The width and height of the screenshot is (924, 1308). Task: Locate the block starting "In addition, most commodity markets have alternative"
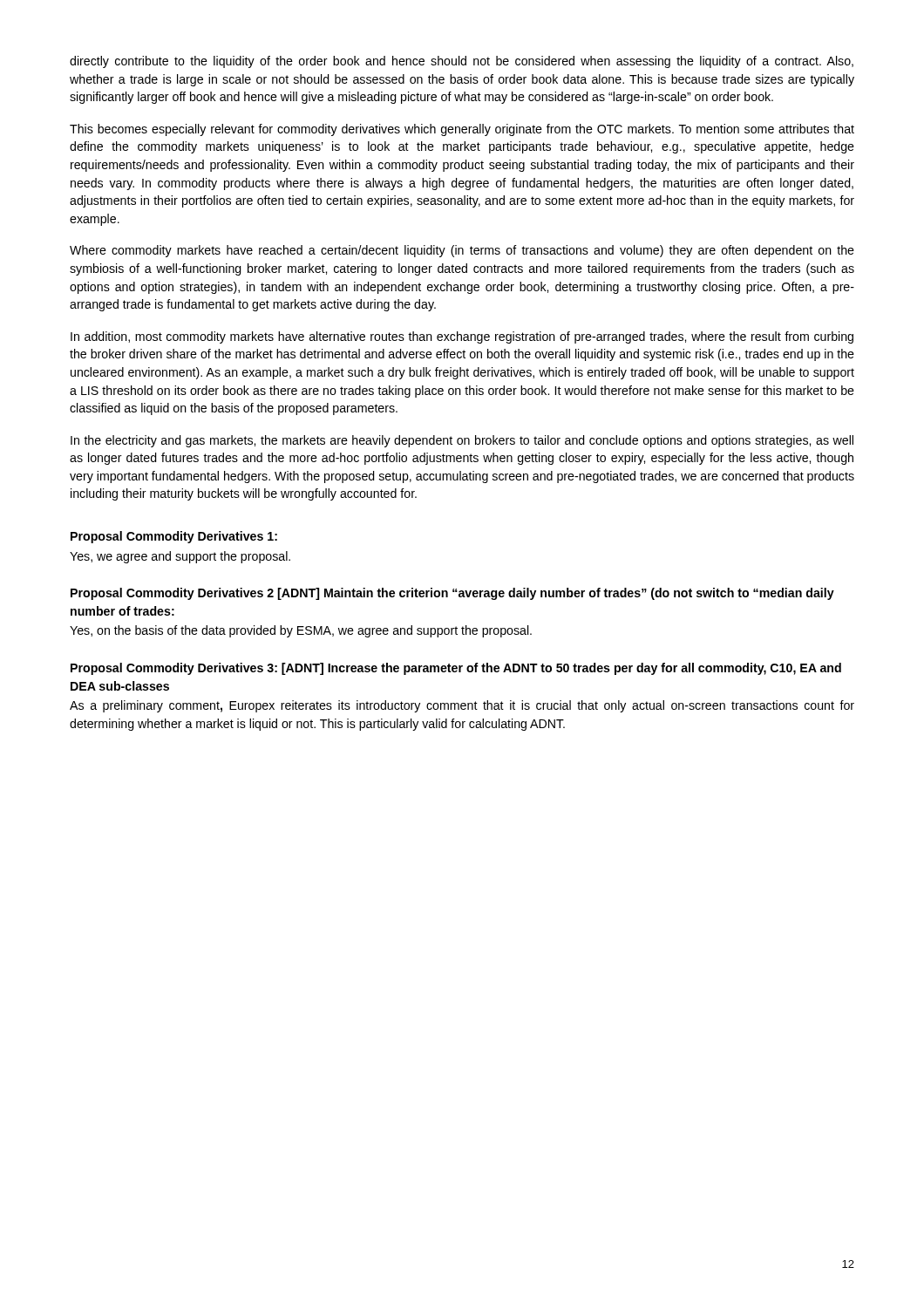[x=462, y=372]
